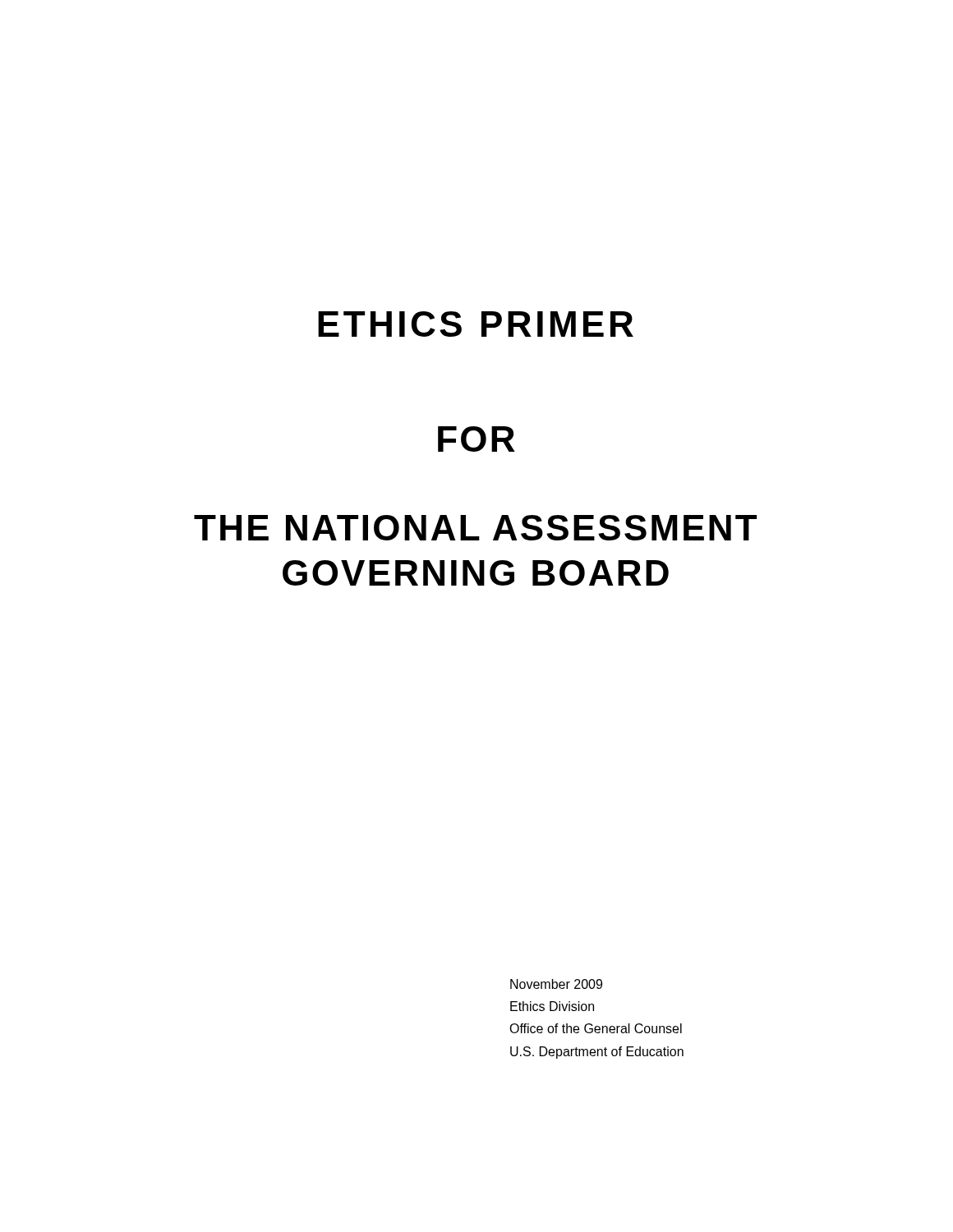Click on the title containing "ETHICS PRIMER"
953x1232 pixels.
476,324
